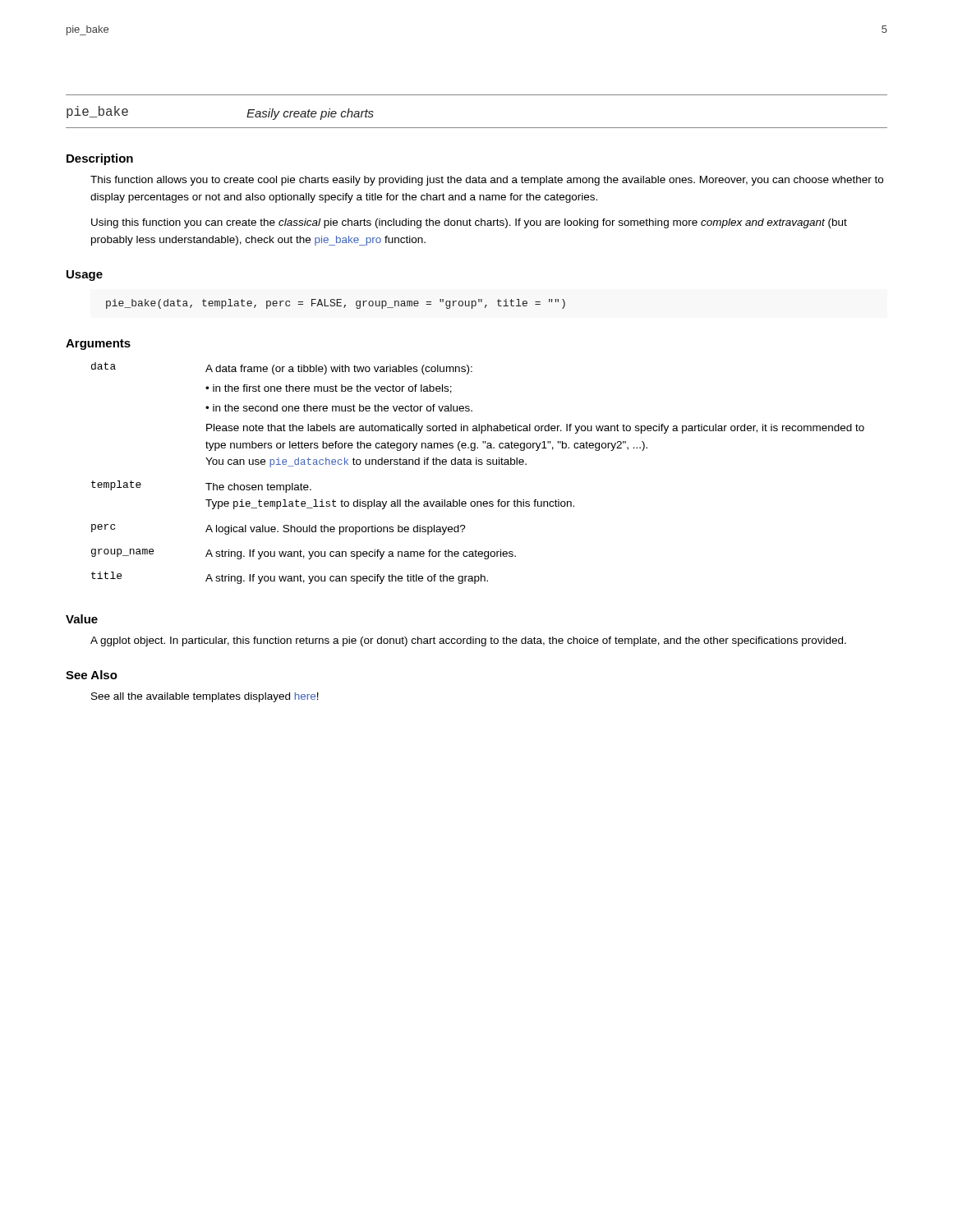Locate the text block that reads "A data frame (or"
Screen dimensions: 1232x953
click(546, 415)
